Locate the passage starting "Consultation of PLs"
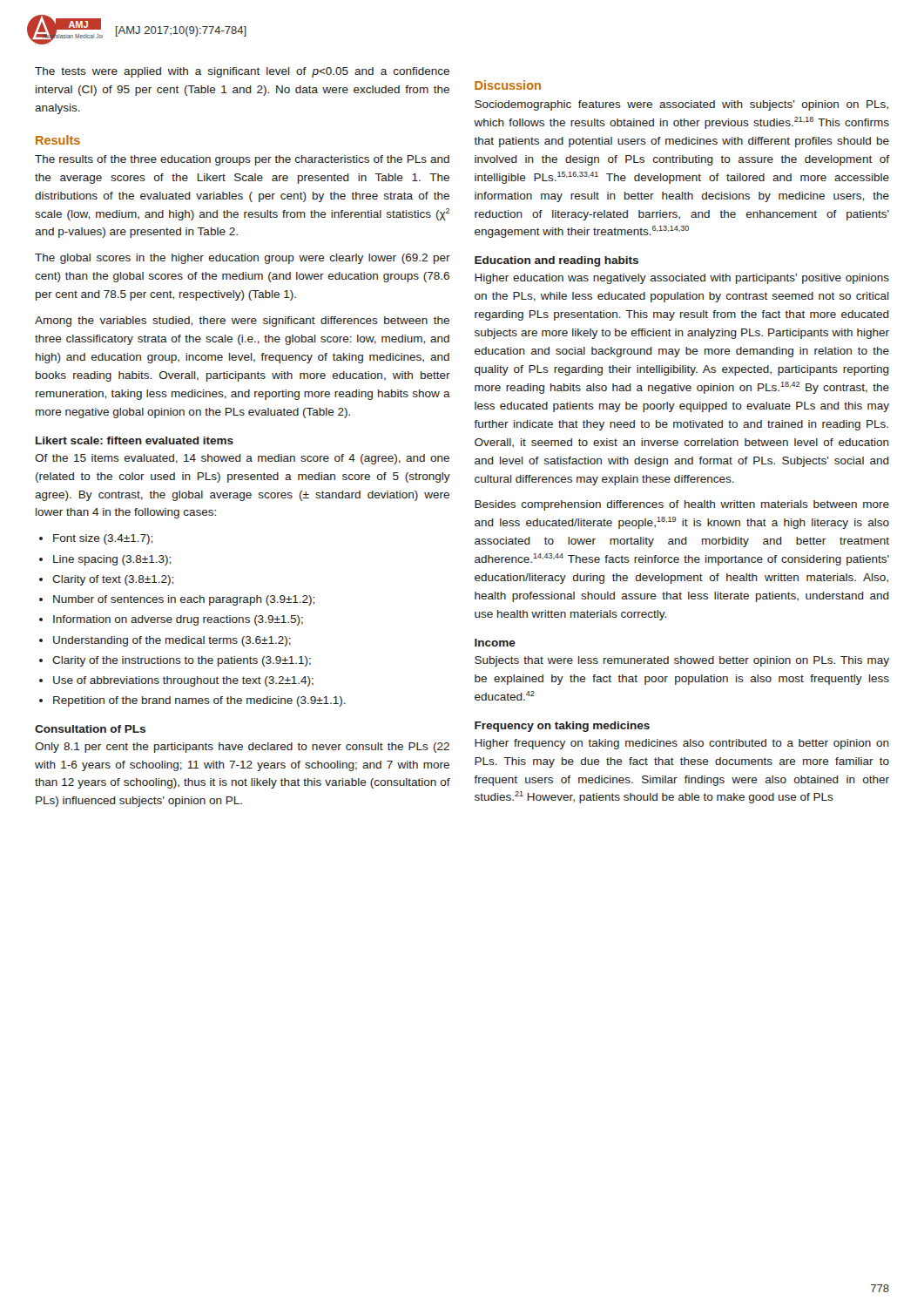Viewport: 924px width, 1307px height. coord(90,729)
